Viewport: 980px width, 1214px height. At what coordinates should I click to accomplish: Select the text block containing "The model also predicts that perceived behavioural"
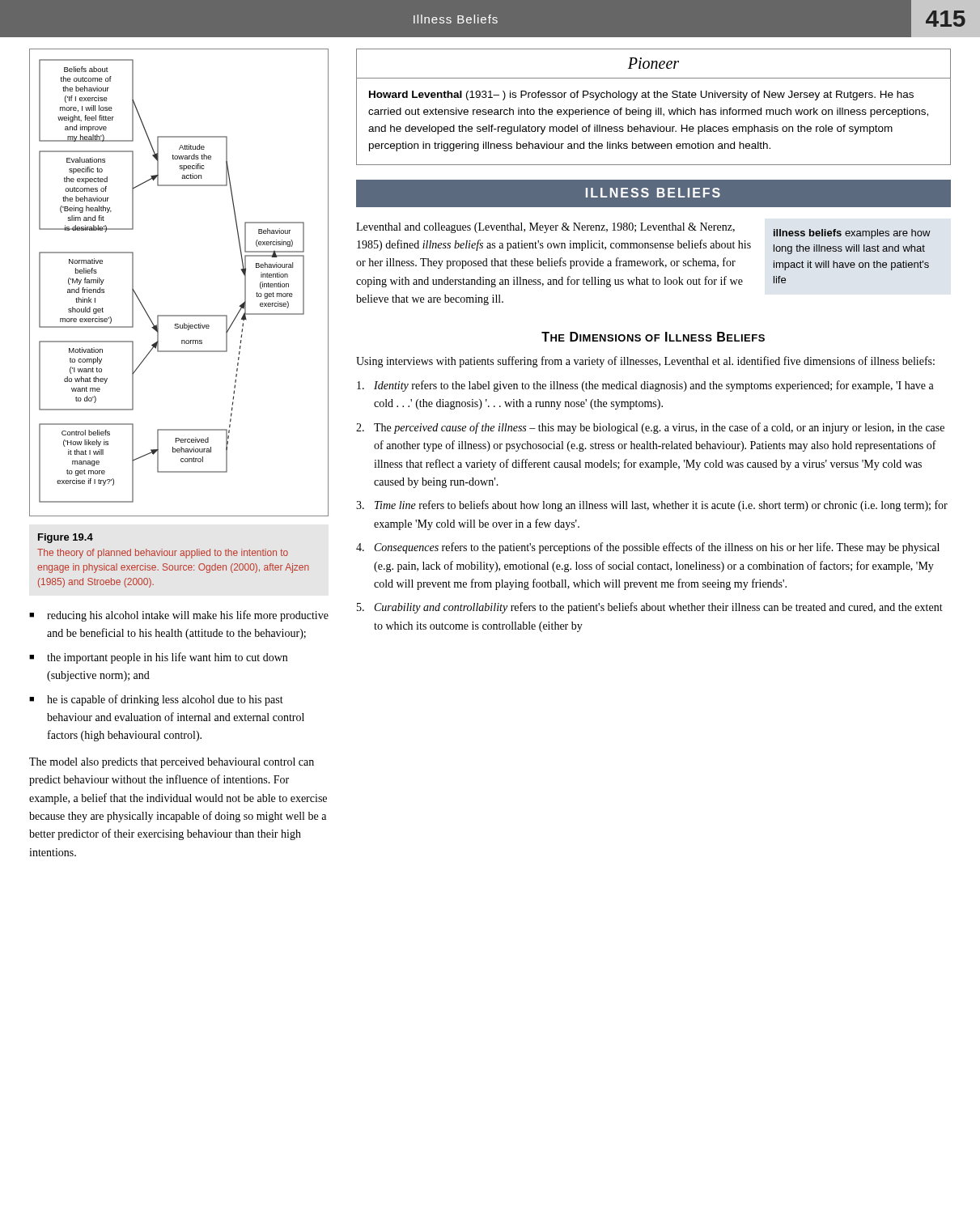[178, 807]
